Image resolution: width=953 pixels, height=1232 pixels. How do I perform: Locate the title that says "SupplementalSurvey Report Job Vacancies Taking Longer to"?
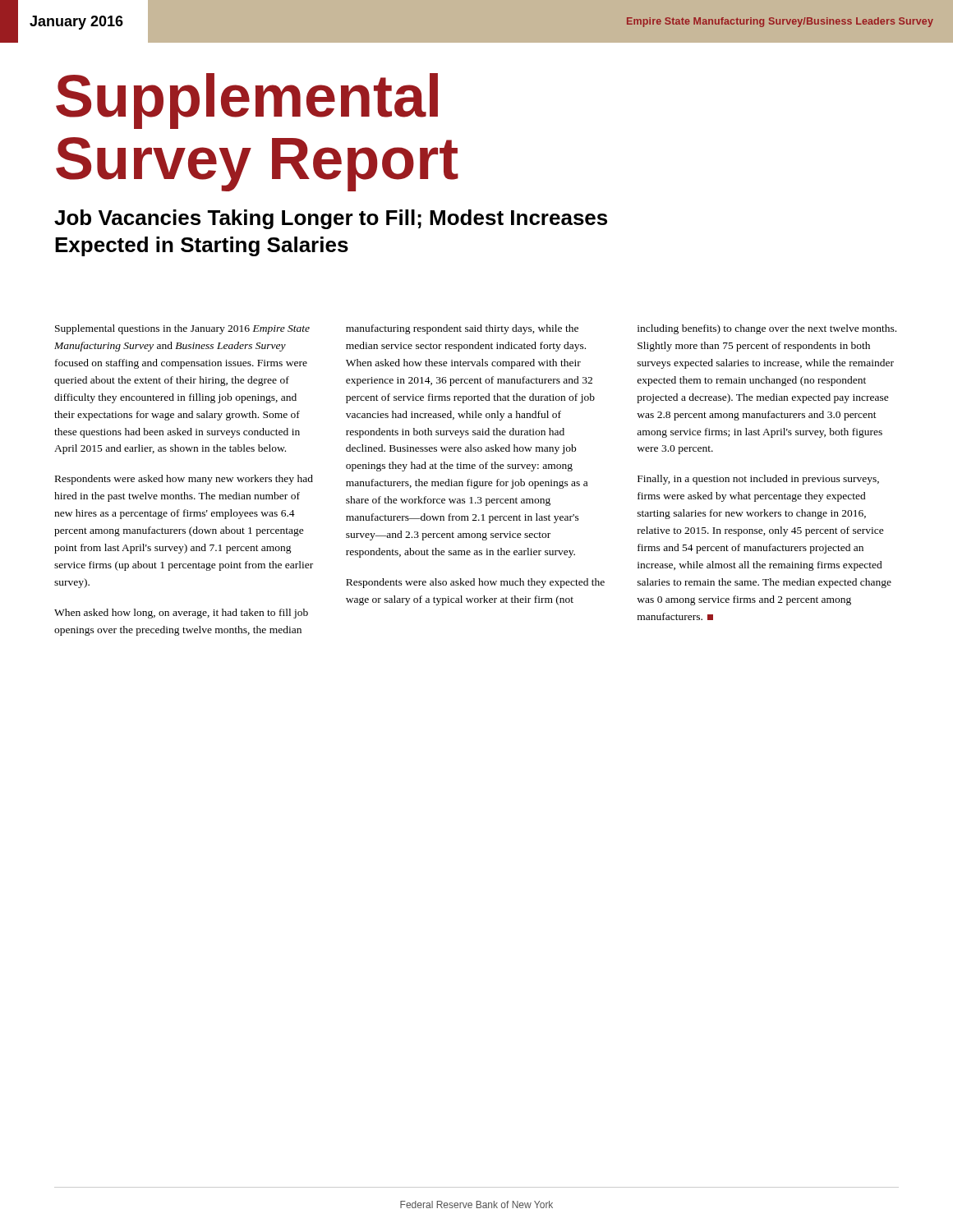coord(342,162)
